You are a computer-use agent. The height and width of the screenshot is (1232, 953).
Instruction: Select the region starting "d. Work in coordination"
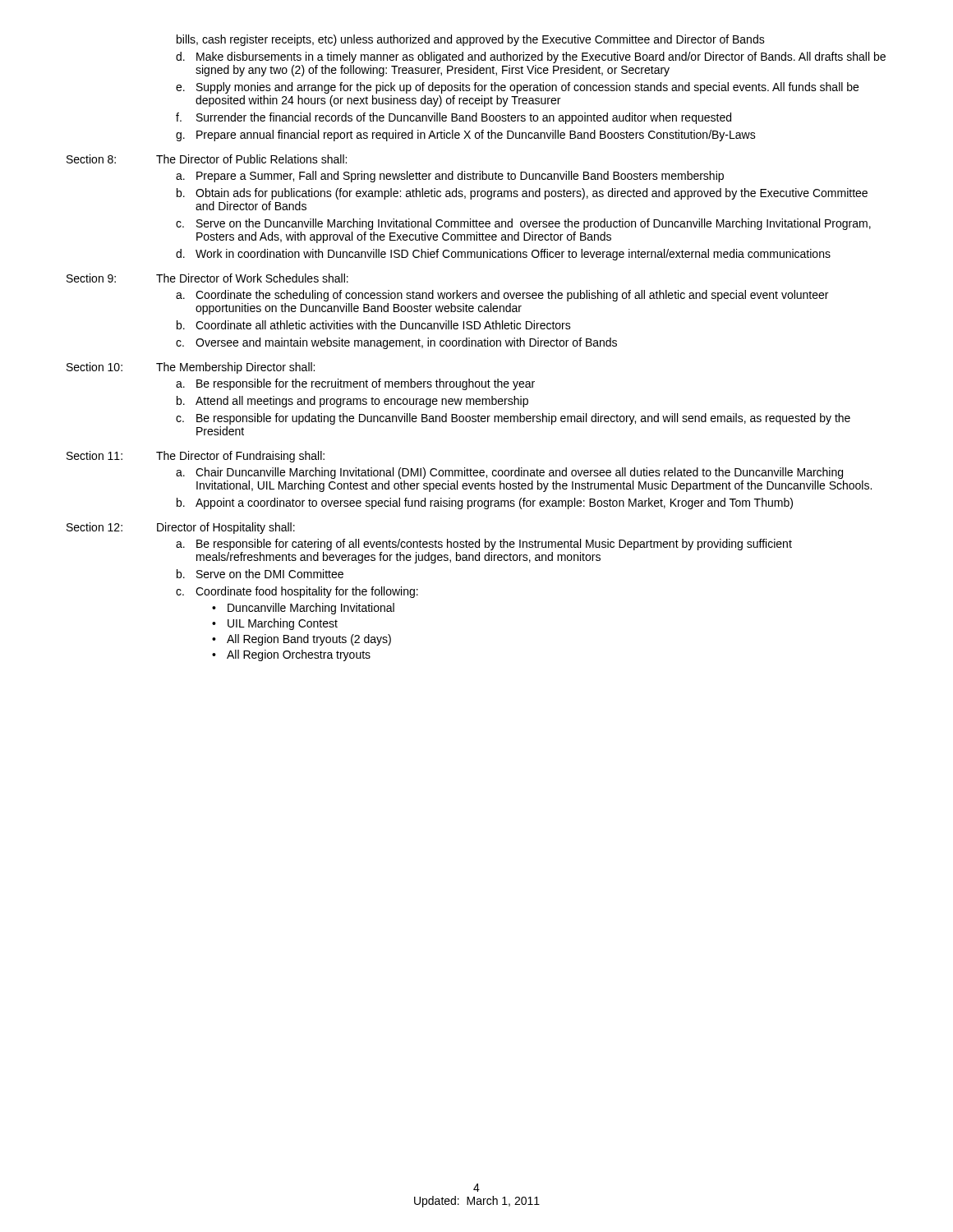pyautogui.click(x=532, y=254)
